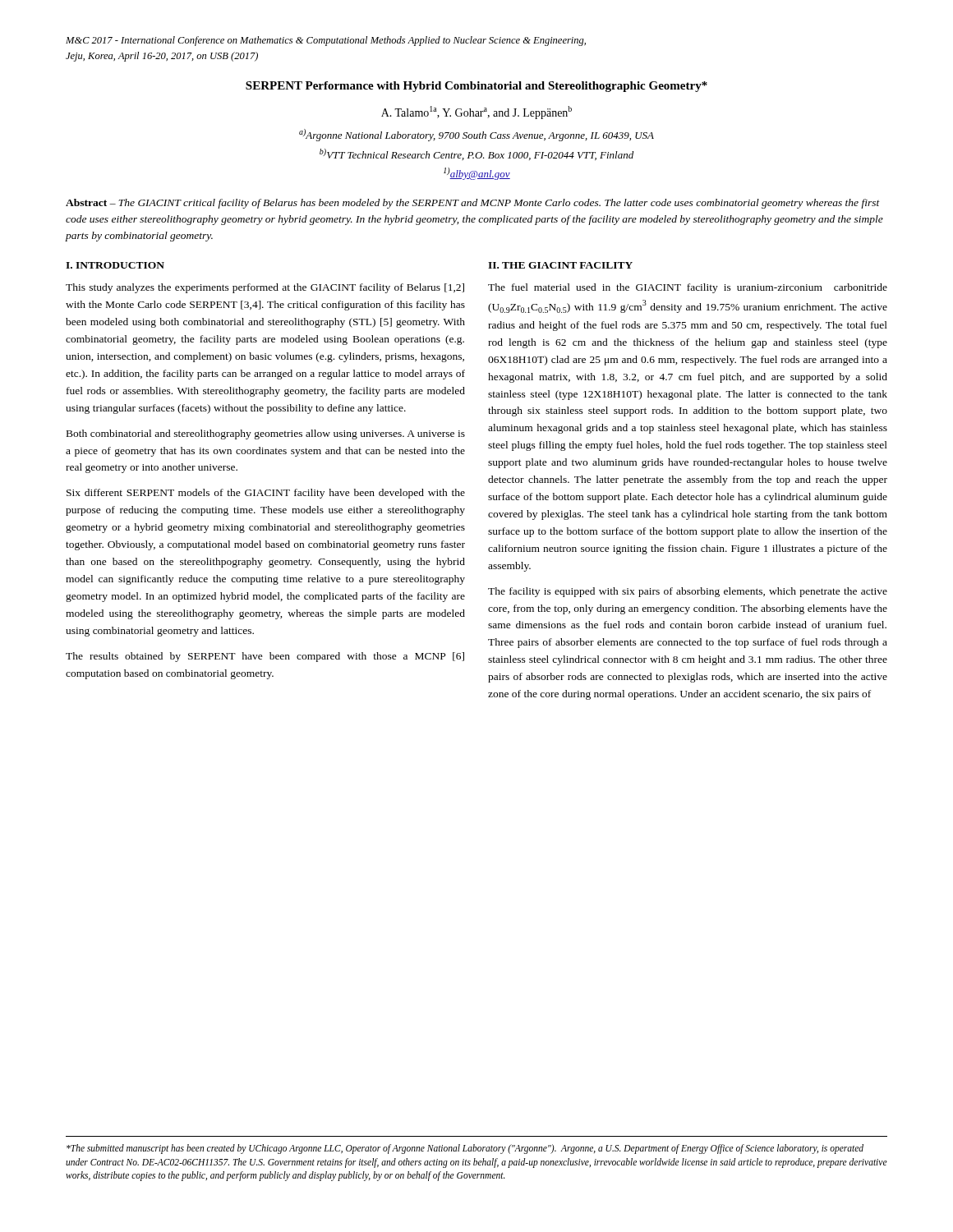
Task: Click the passage that begins "A. Talamo1a, Y. Gohara, and"
Action: coord(476,111)
